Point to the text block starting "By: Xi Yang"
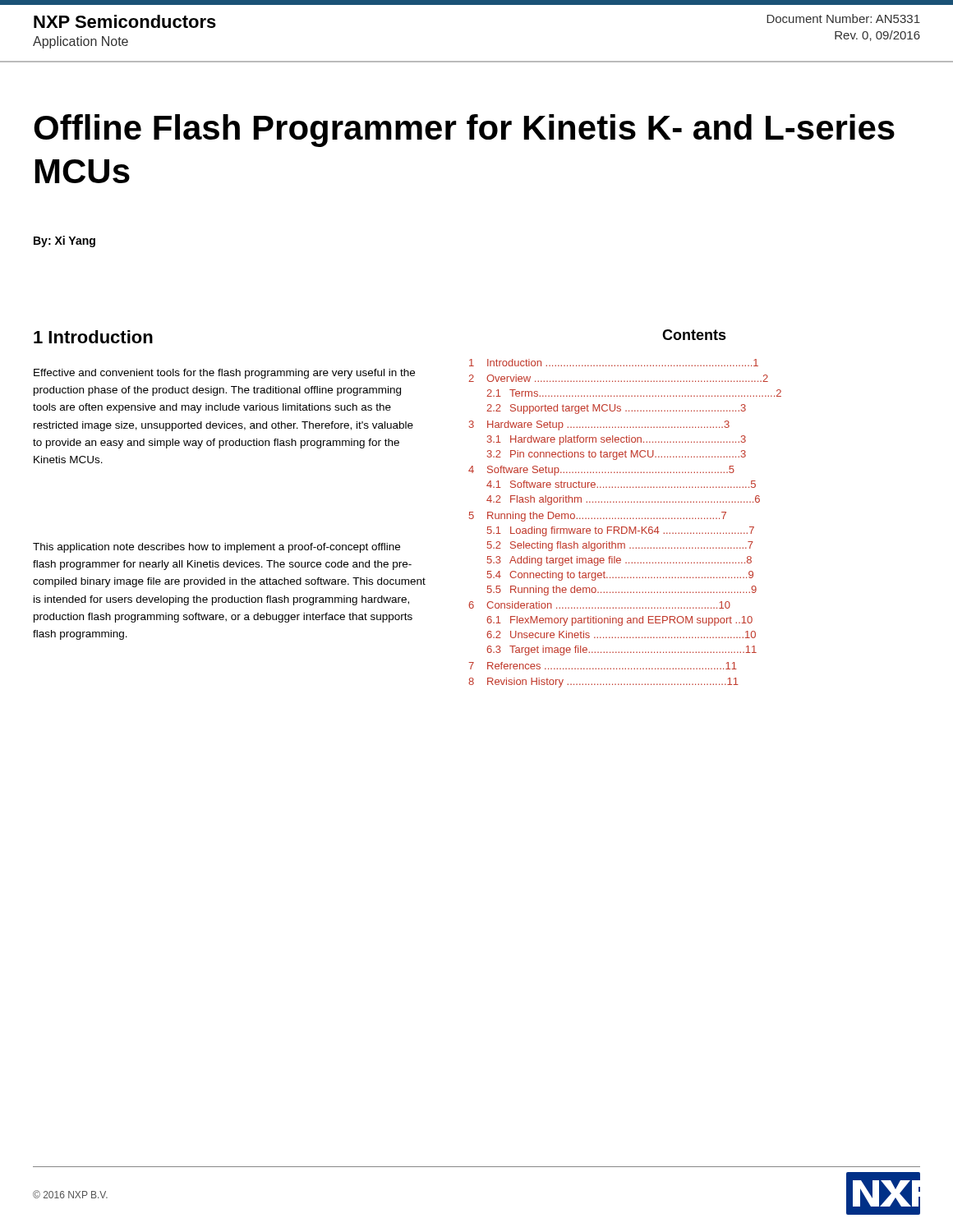The image size is (953, 1232). click(64, 241)
